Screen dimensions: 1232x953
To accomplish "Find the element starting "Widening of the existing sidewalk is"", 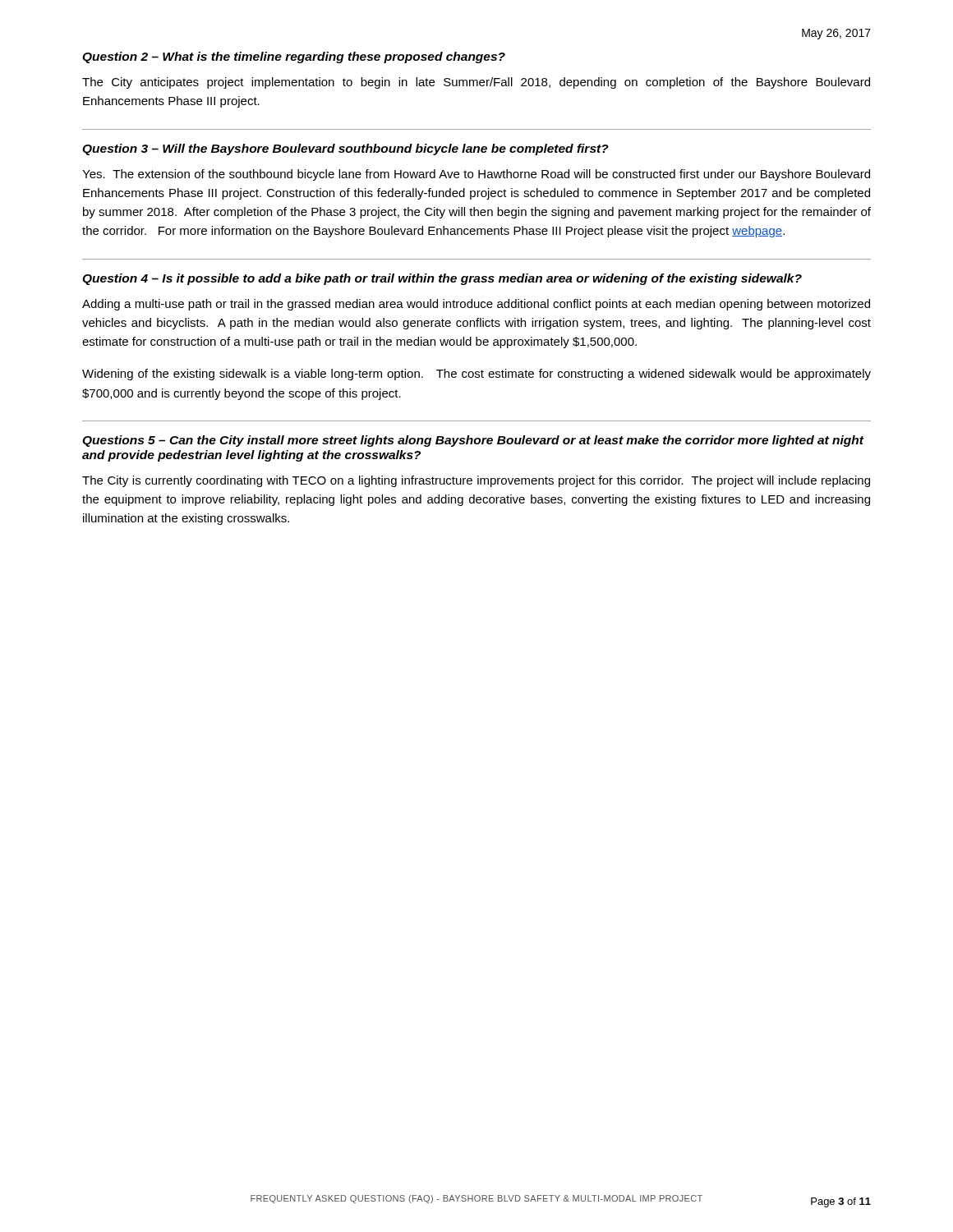I will click(476, 383).
